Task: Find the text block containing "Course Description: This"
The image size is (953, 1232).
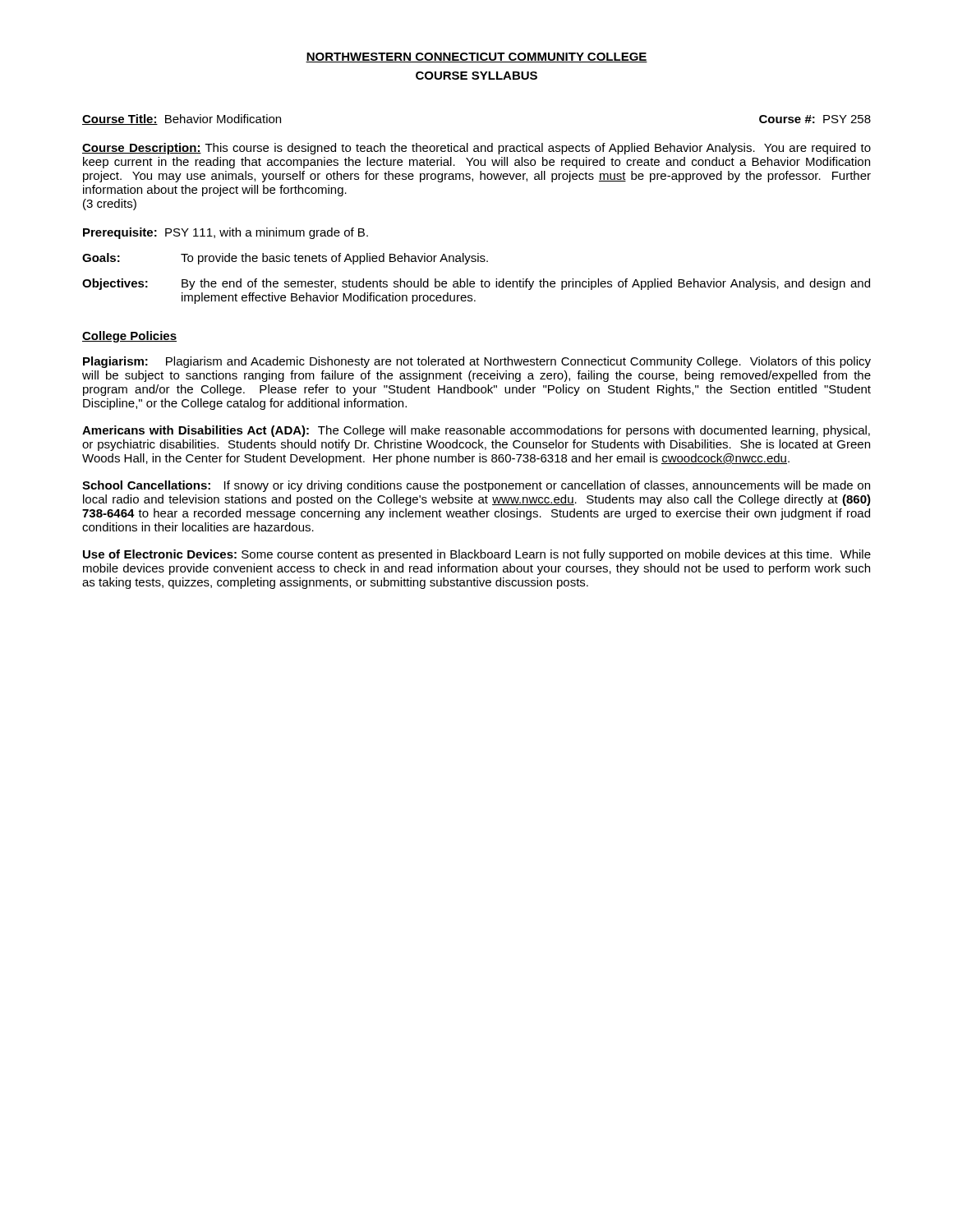Action: click(476, 175)
